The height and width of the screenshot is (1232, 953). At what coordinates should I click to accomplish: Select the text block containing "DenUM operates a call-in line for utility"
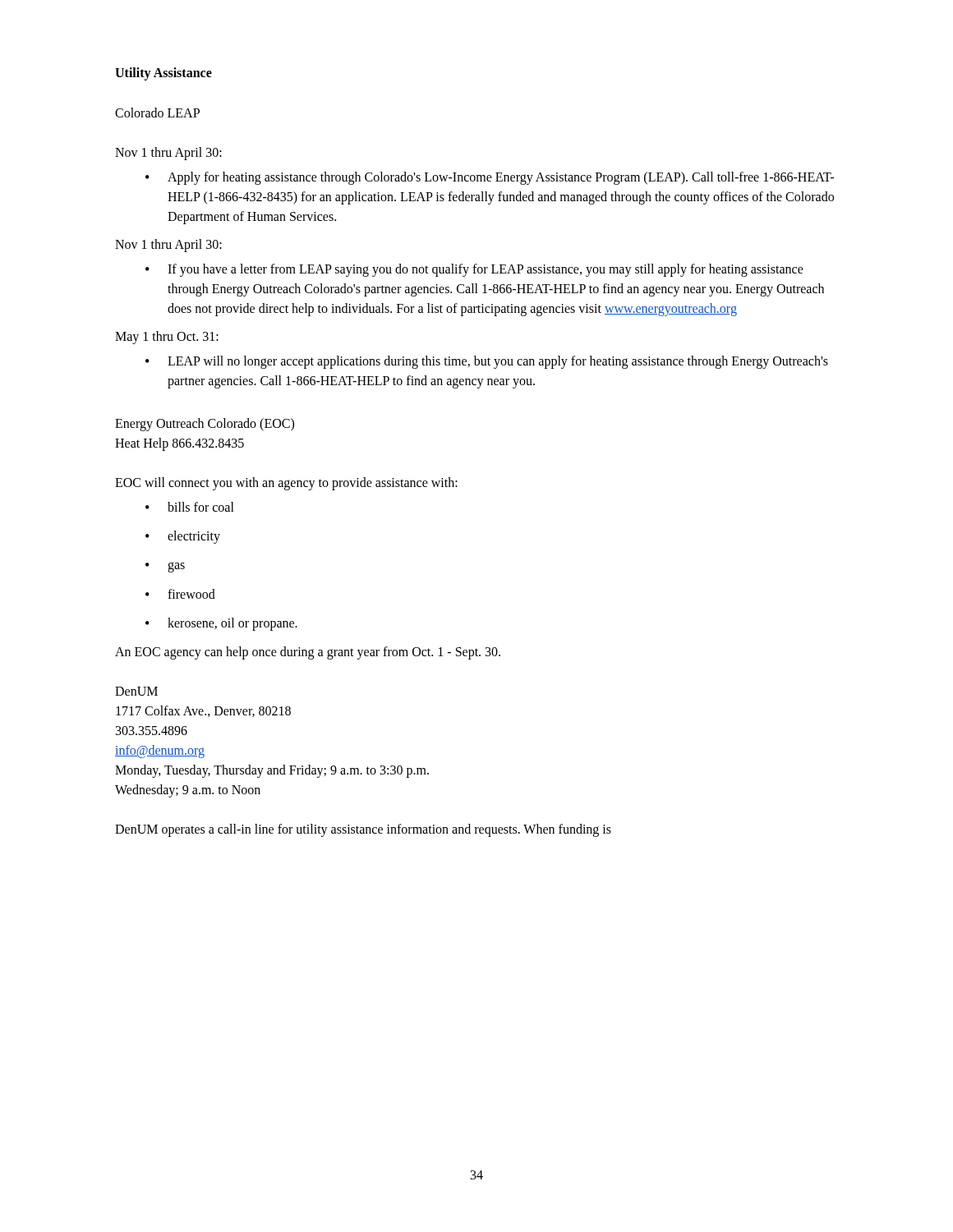363,829
